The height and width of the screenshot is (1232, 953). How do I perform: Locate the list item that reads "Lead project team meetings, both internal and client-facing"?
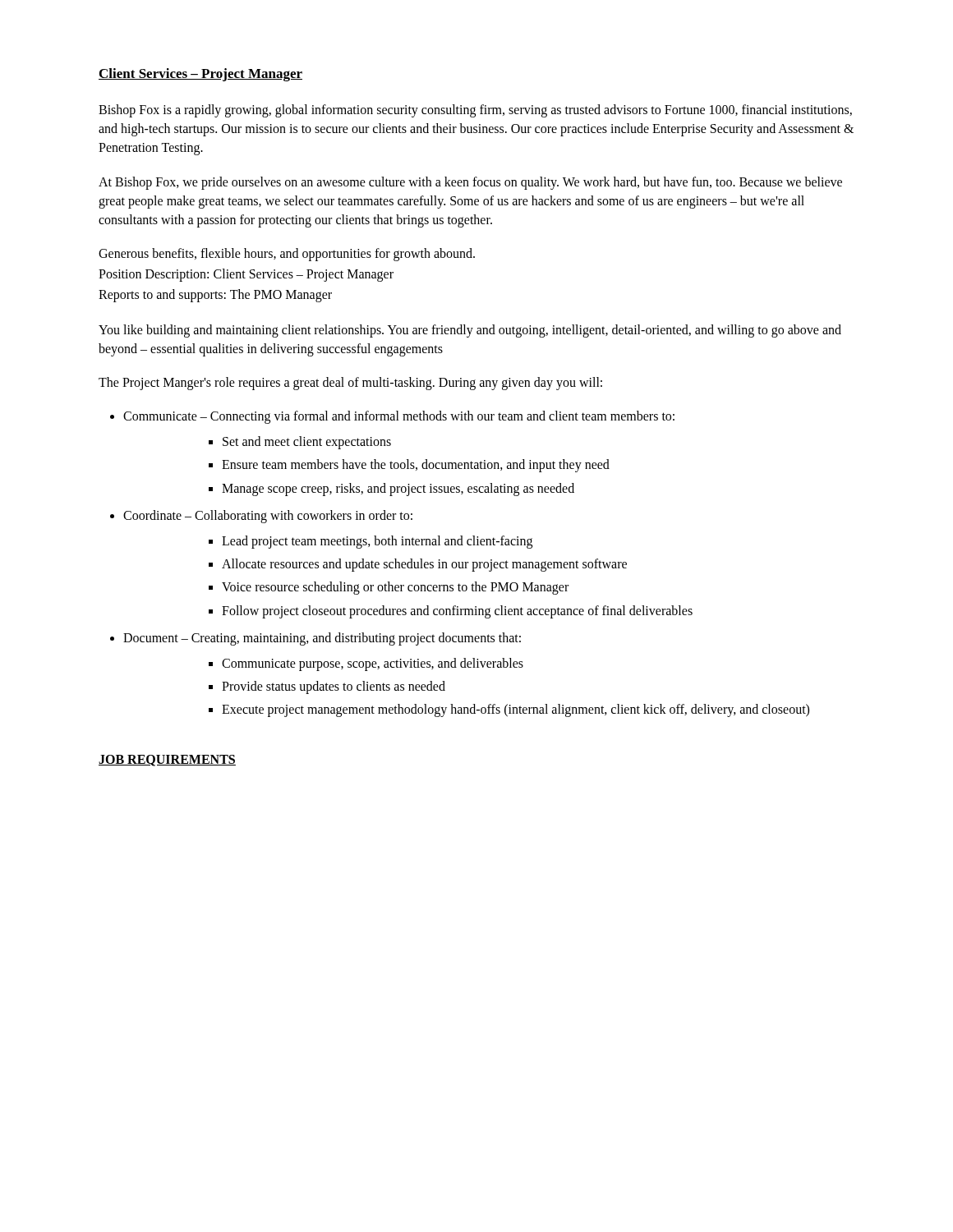click(377, 541)
